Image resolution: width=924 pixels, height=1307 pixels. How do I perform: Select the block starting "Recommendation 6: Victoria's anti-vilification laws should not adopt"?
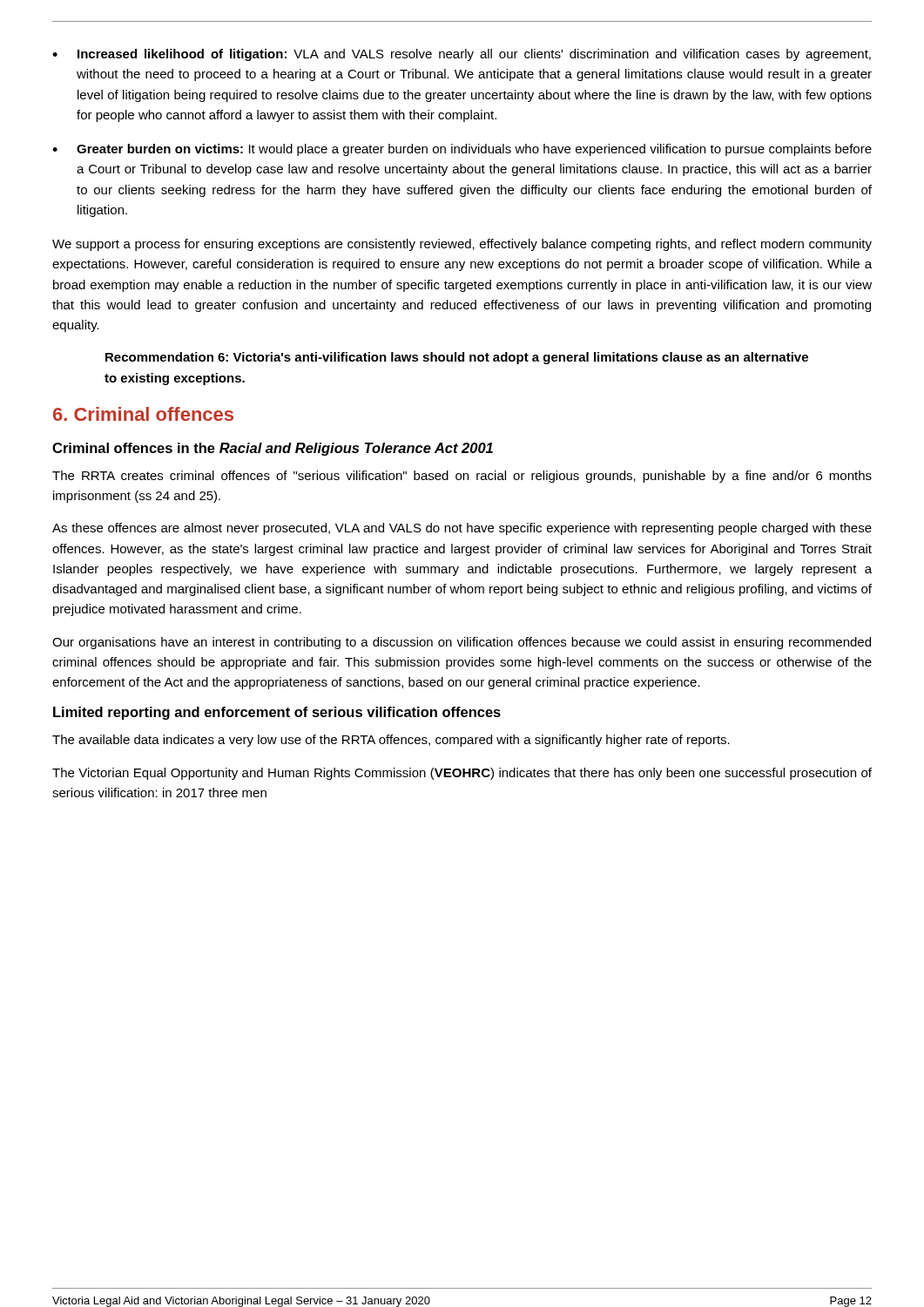(457, 367)
